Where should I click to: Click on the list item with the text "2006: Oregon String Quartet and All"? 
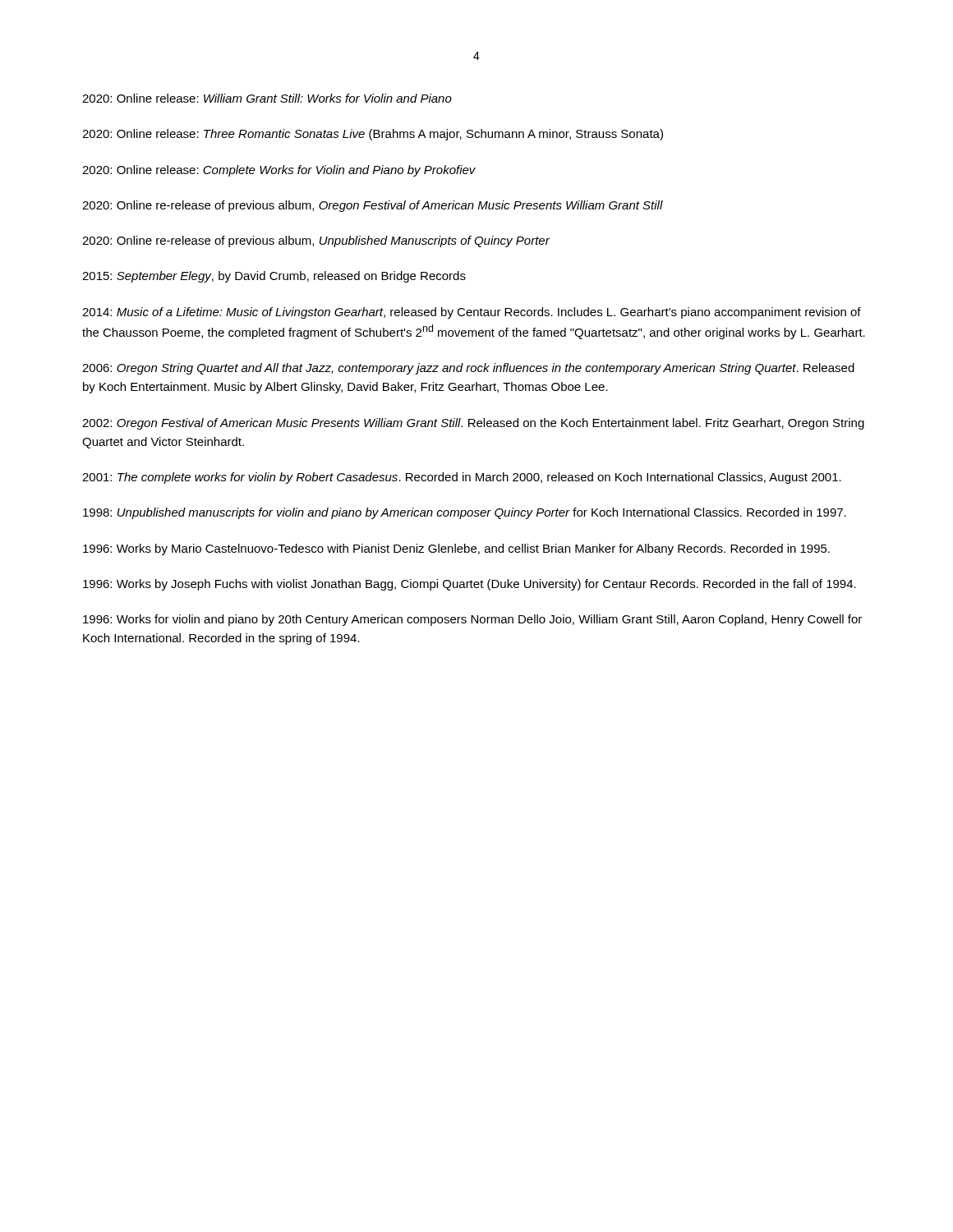tap(468, 377)
